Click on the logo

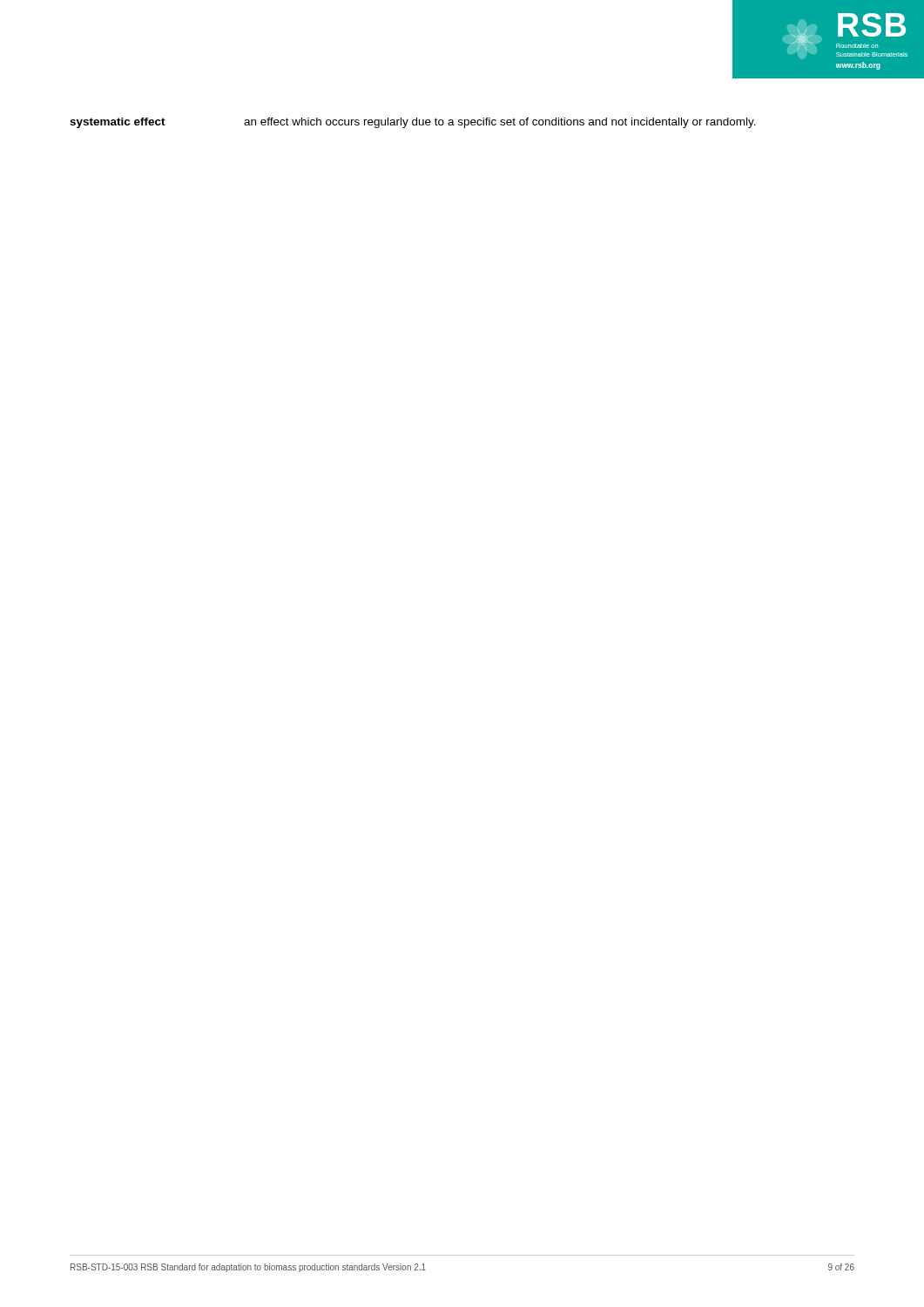(828, 39)
